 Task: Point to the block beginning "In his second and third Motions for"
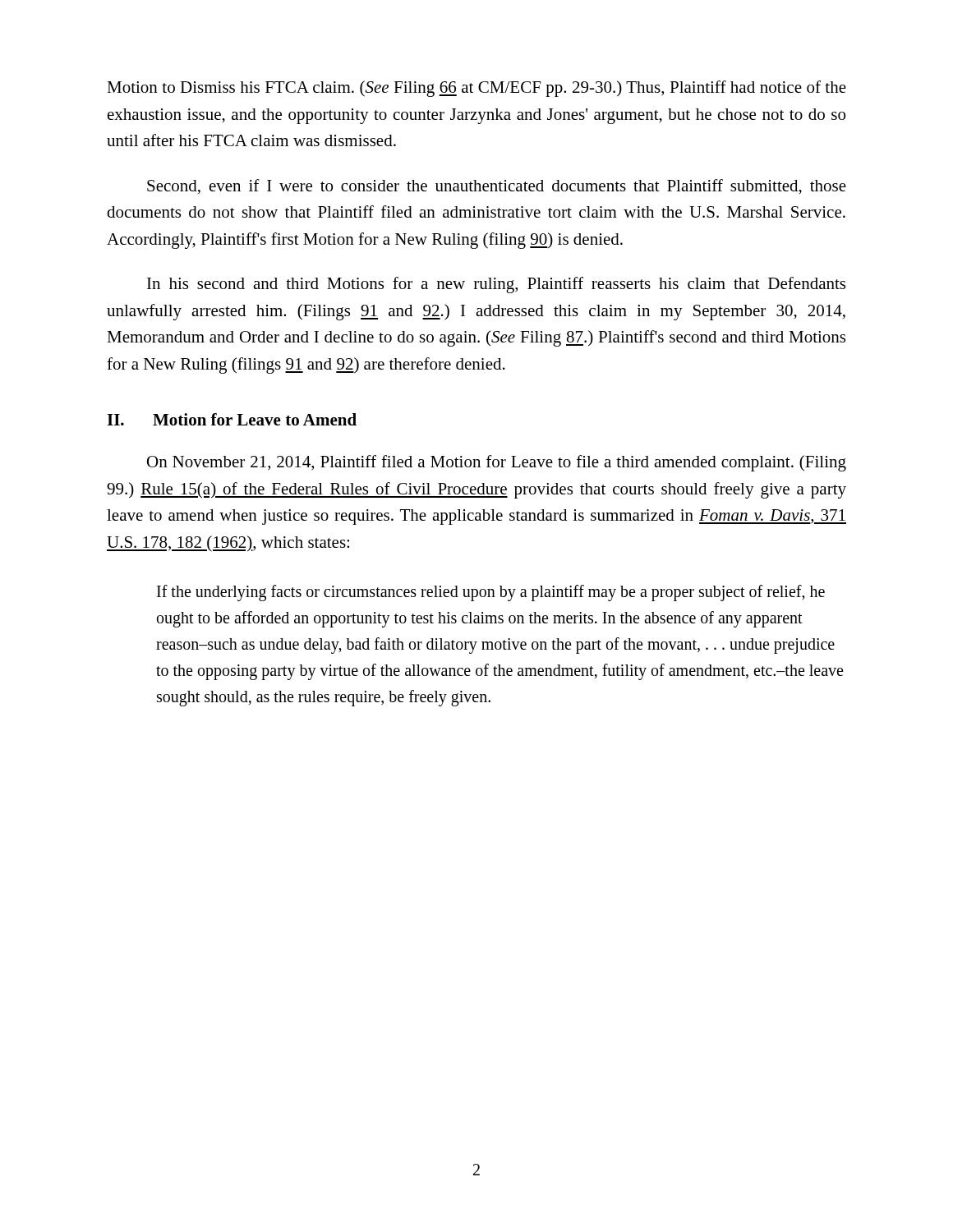tap(476, 324)
